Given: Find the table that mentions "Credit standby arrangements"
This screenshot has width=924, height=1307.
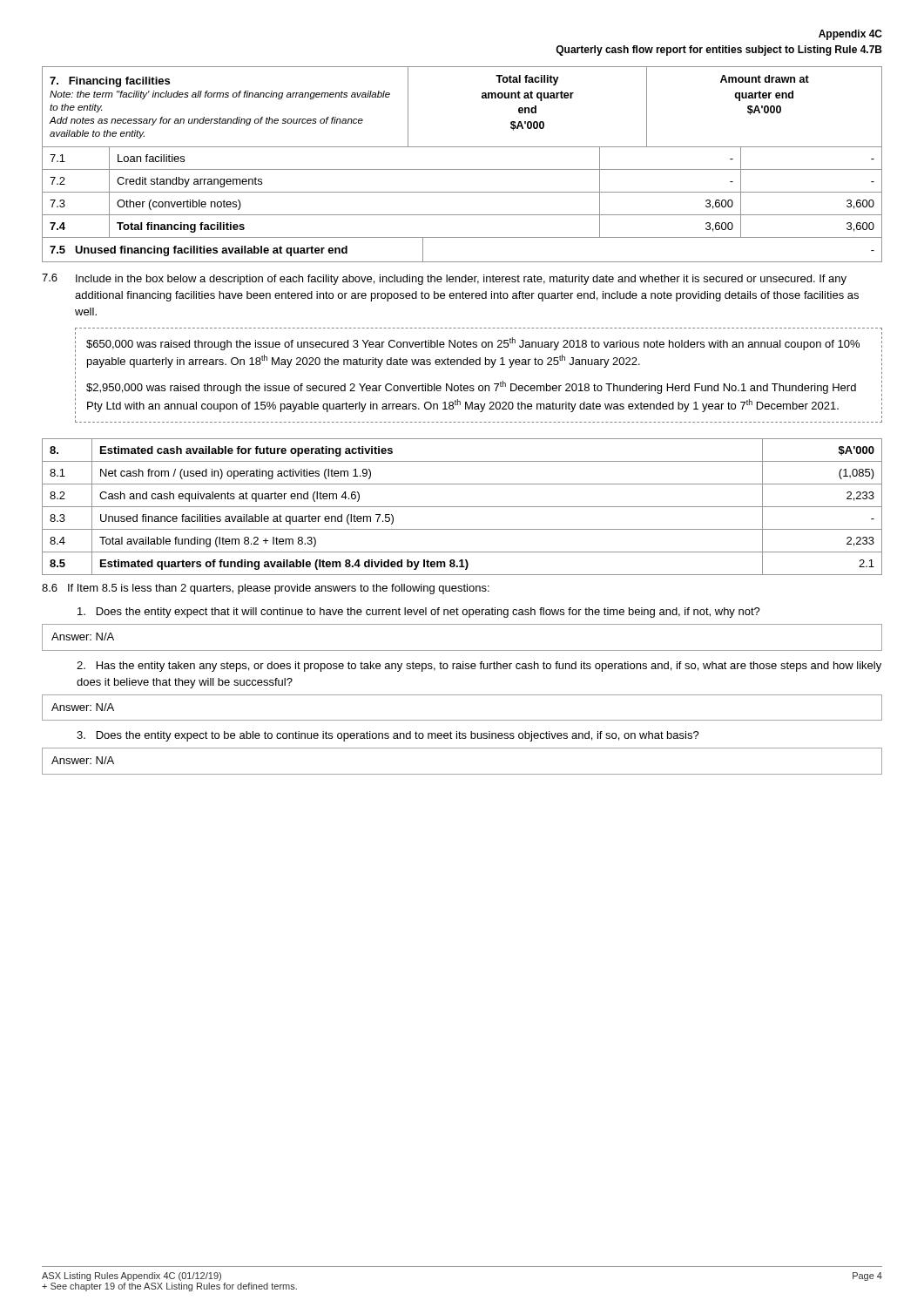Looking at the screenshot, I should pos(462,192).
